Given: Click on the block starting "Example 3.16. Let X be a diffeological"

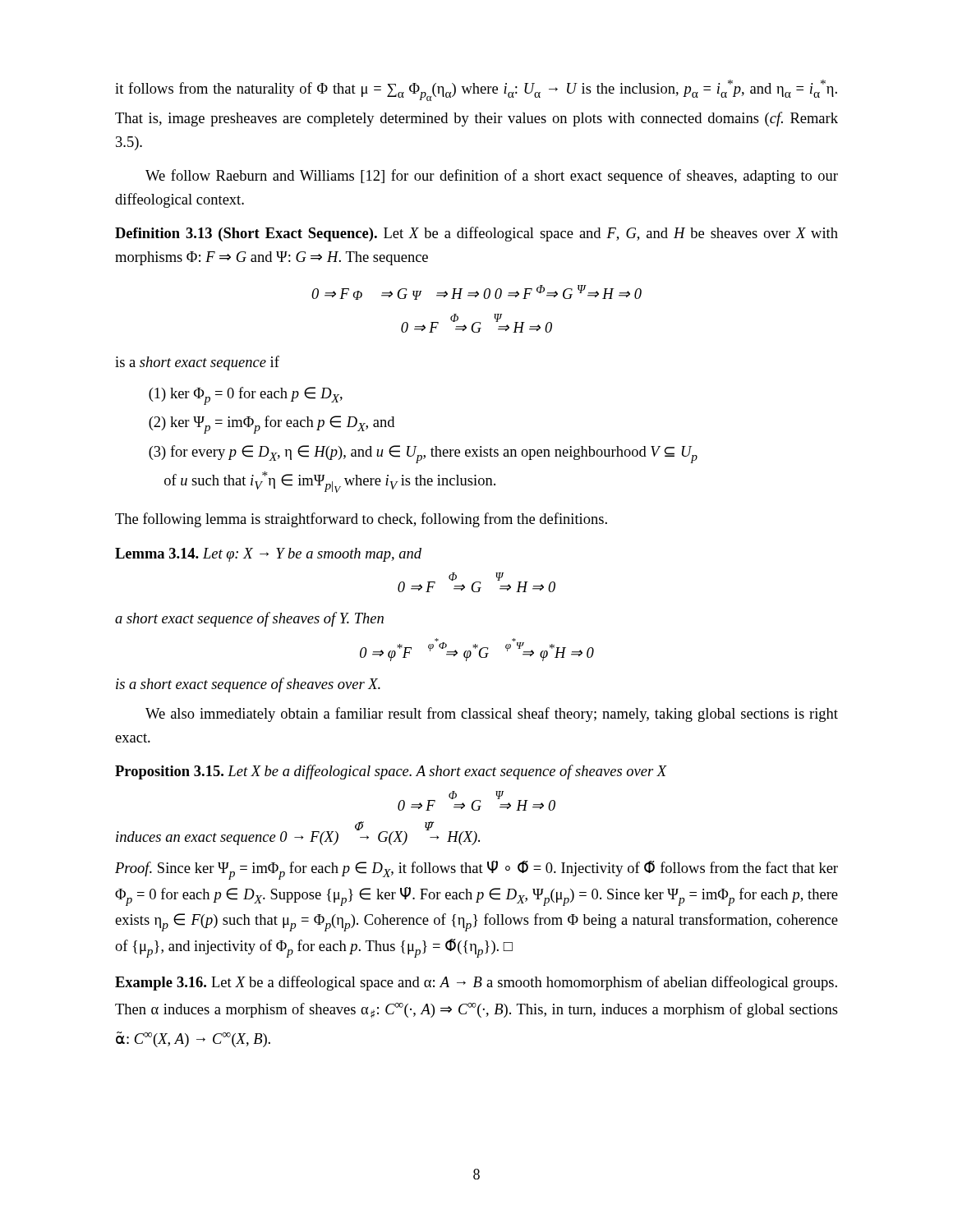Looking at the screenshot, I should tap(476, 1011).
